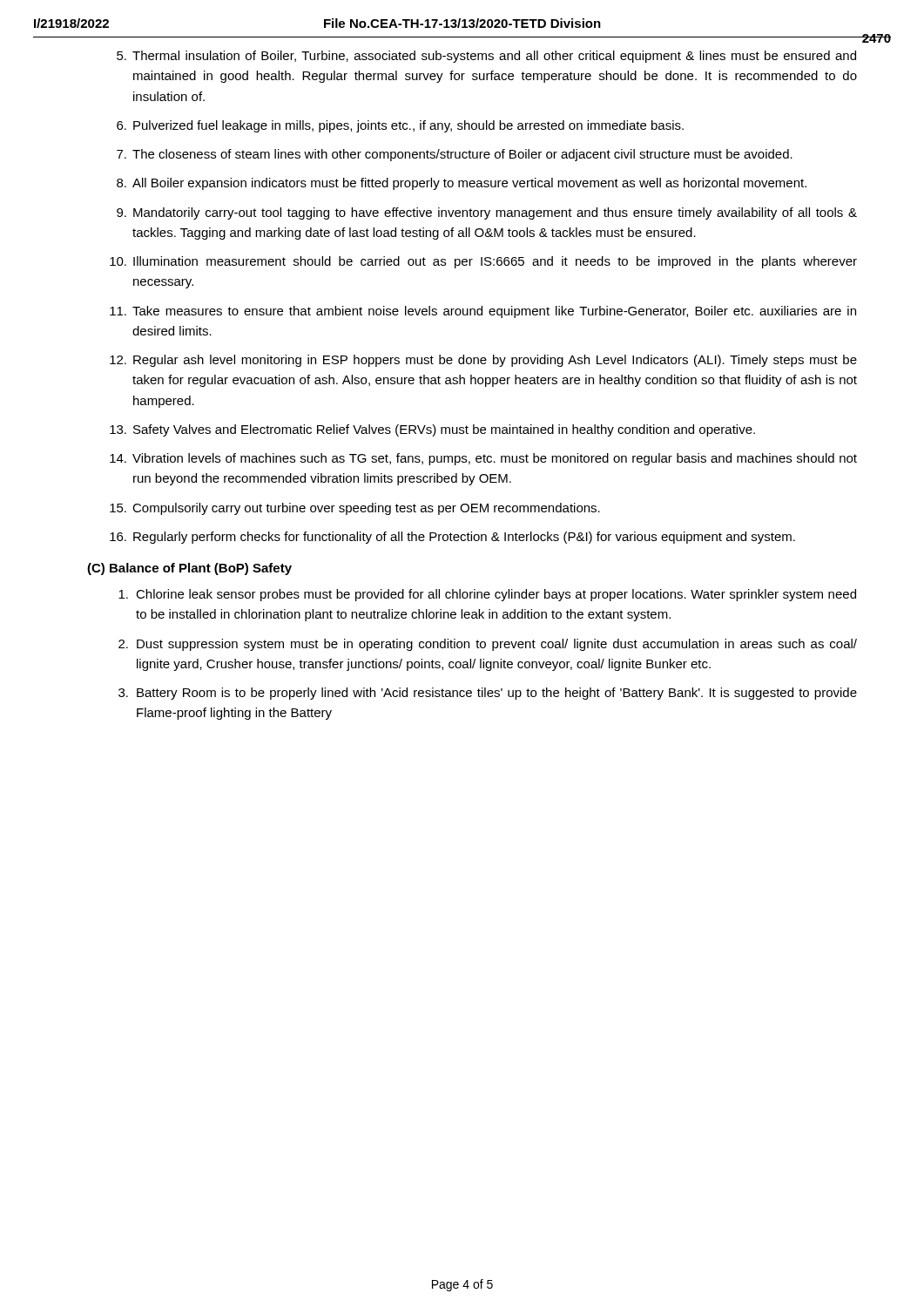
Task: Point to the text starting "12. Regular ash level monitoring in ESP"
Action: [x=472, y=380]
